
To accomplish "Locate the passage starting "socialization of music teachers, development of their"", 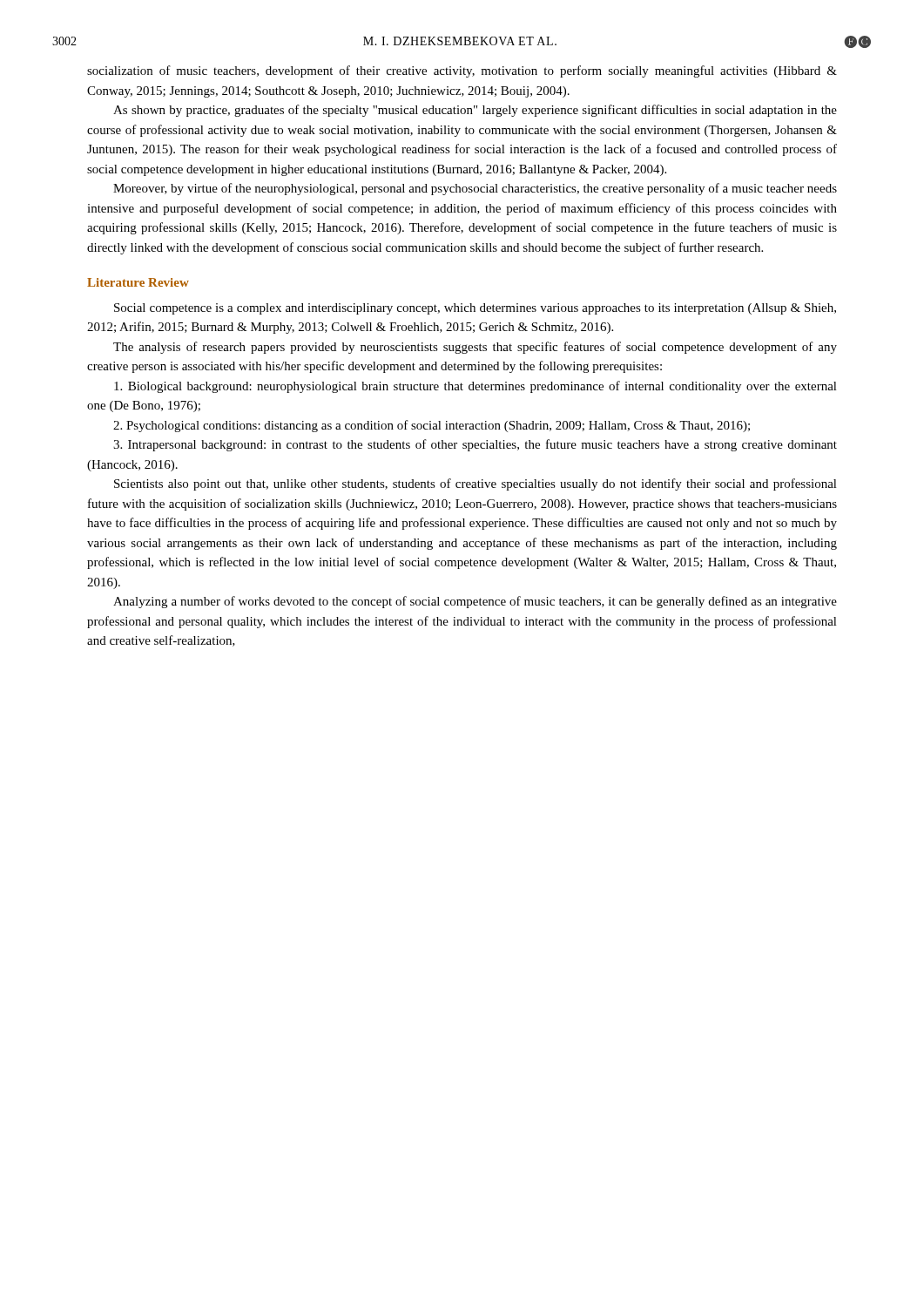I will coord(462,81).
